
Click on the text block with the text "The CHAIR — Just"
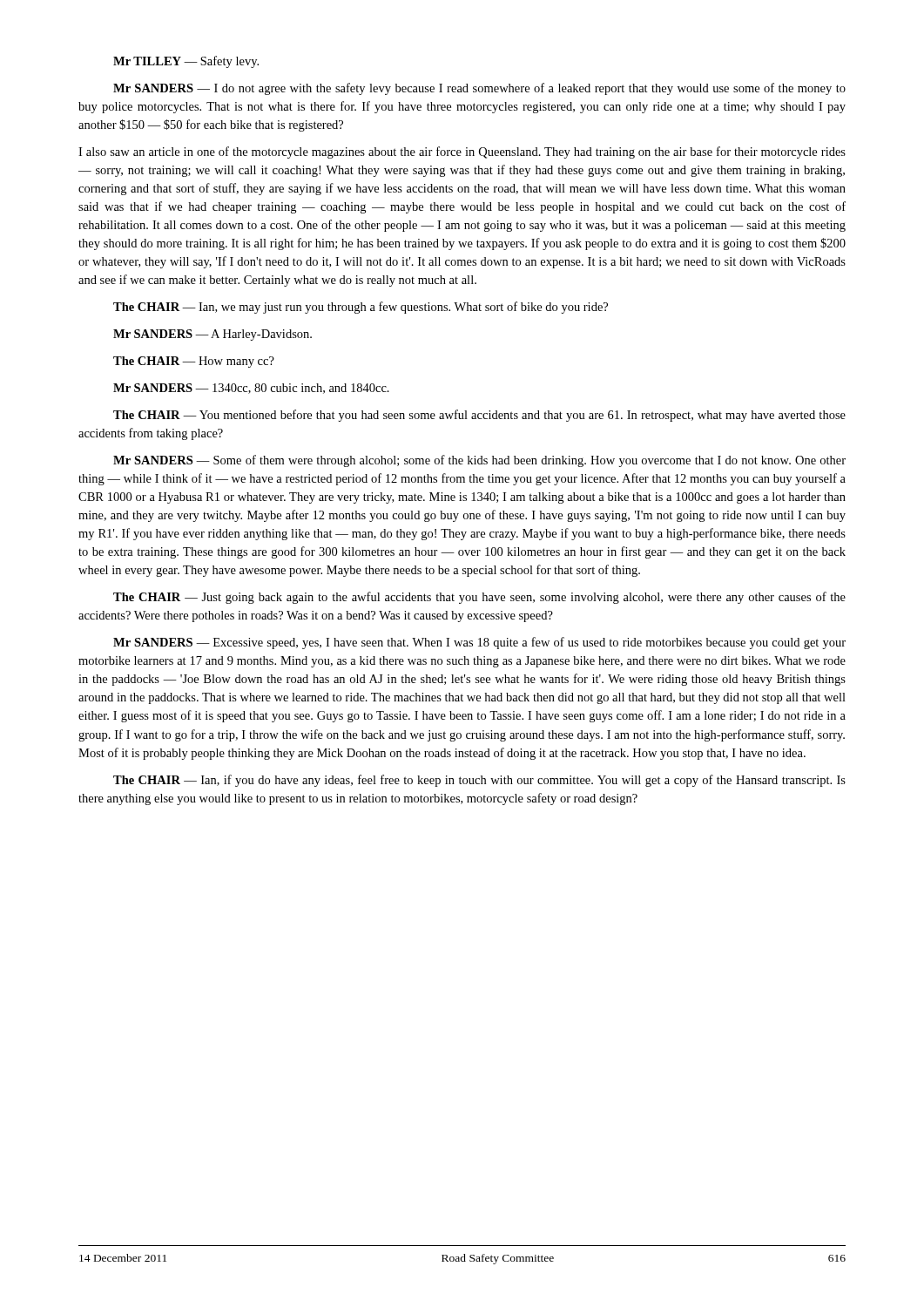462,606
